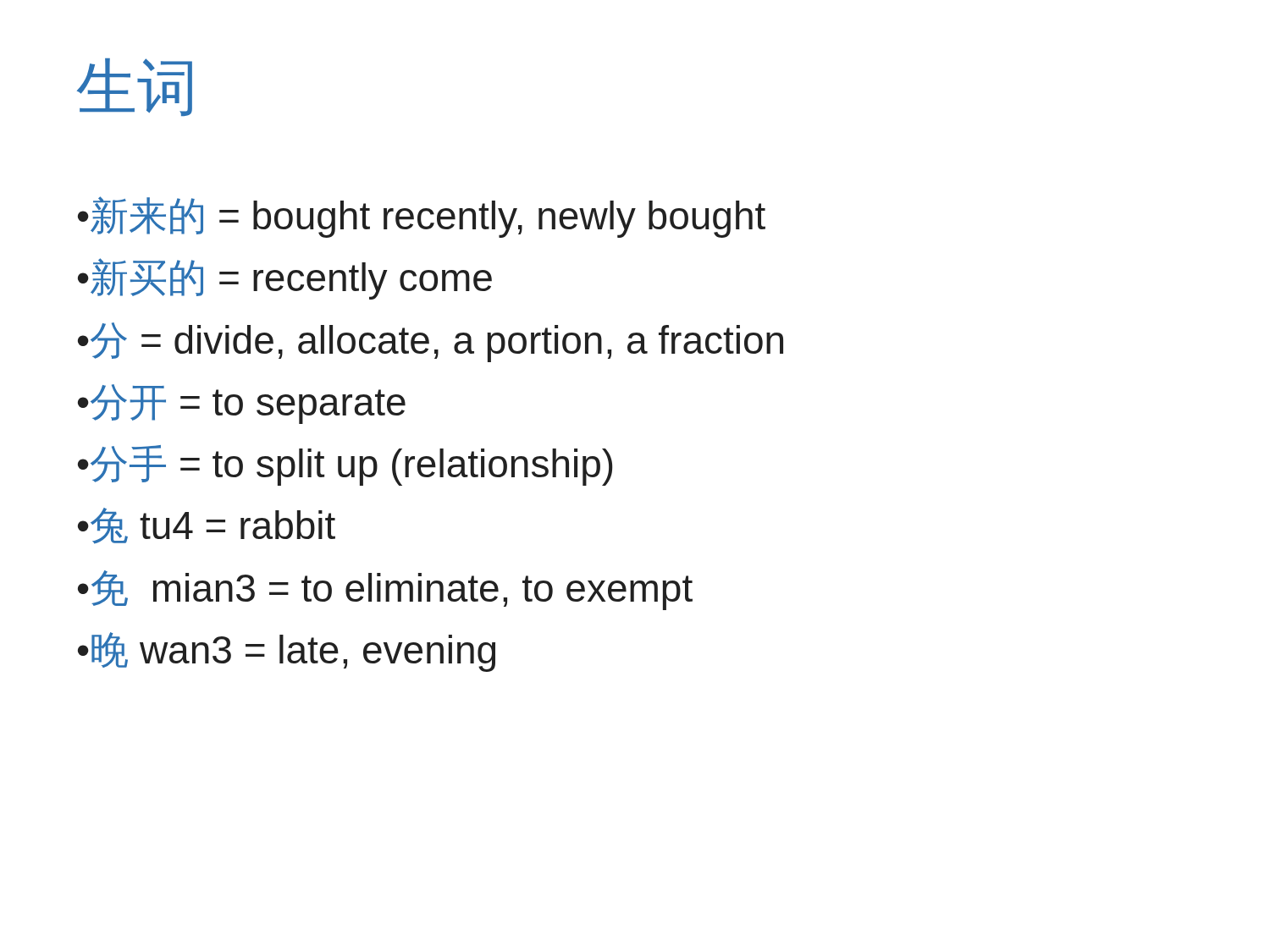The height and width of the screenshot is (952, 1270).
Task: Navigate to the element starting "•新买的 = recently come"
Action: tap(285, 278)
